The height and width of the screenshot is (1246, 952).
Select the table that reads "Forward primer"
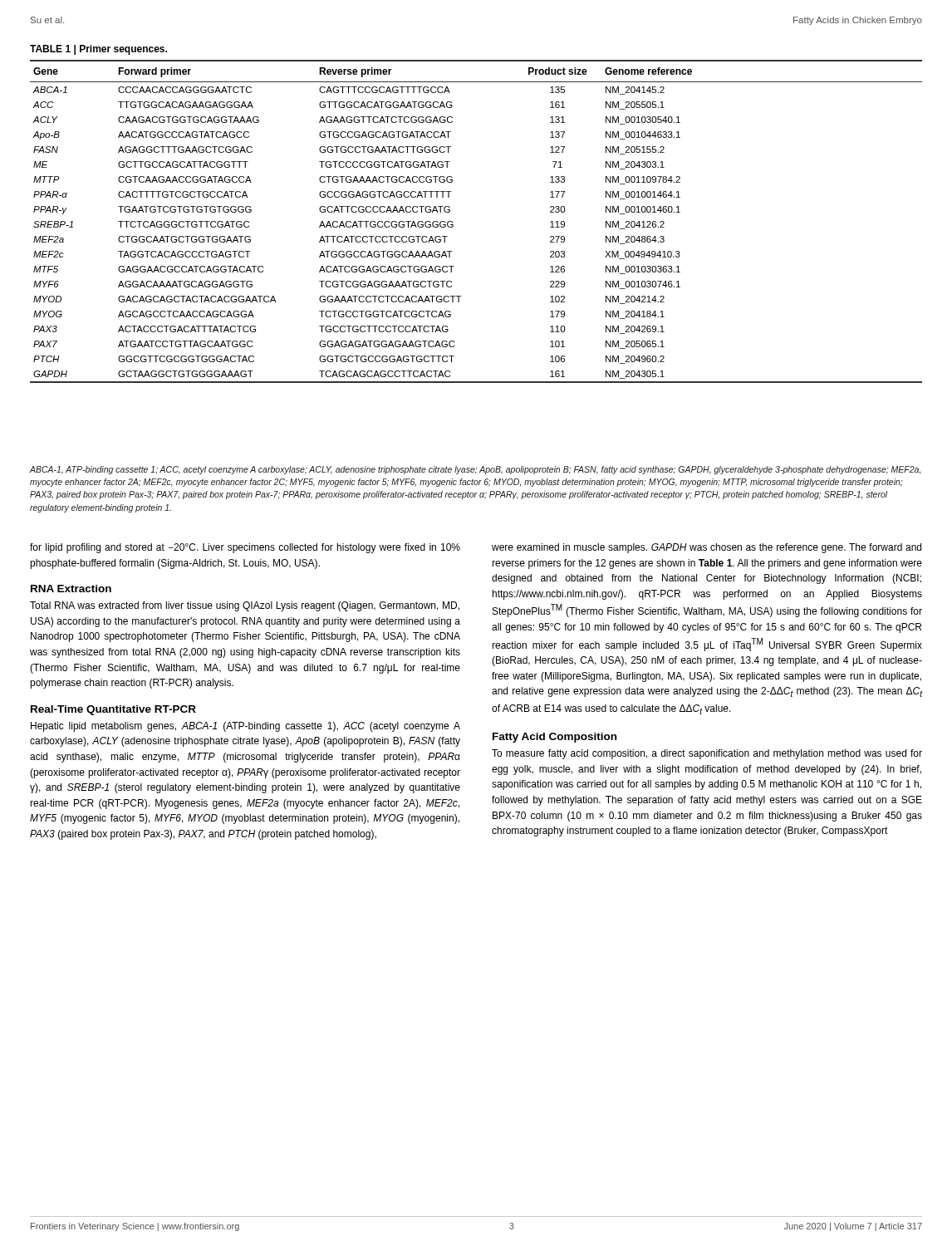coord(476,221)
